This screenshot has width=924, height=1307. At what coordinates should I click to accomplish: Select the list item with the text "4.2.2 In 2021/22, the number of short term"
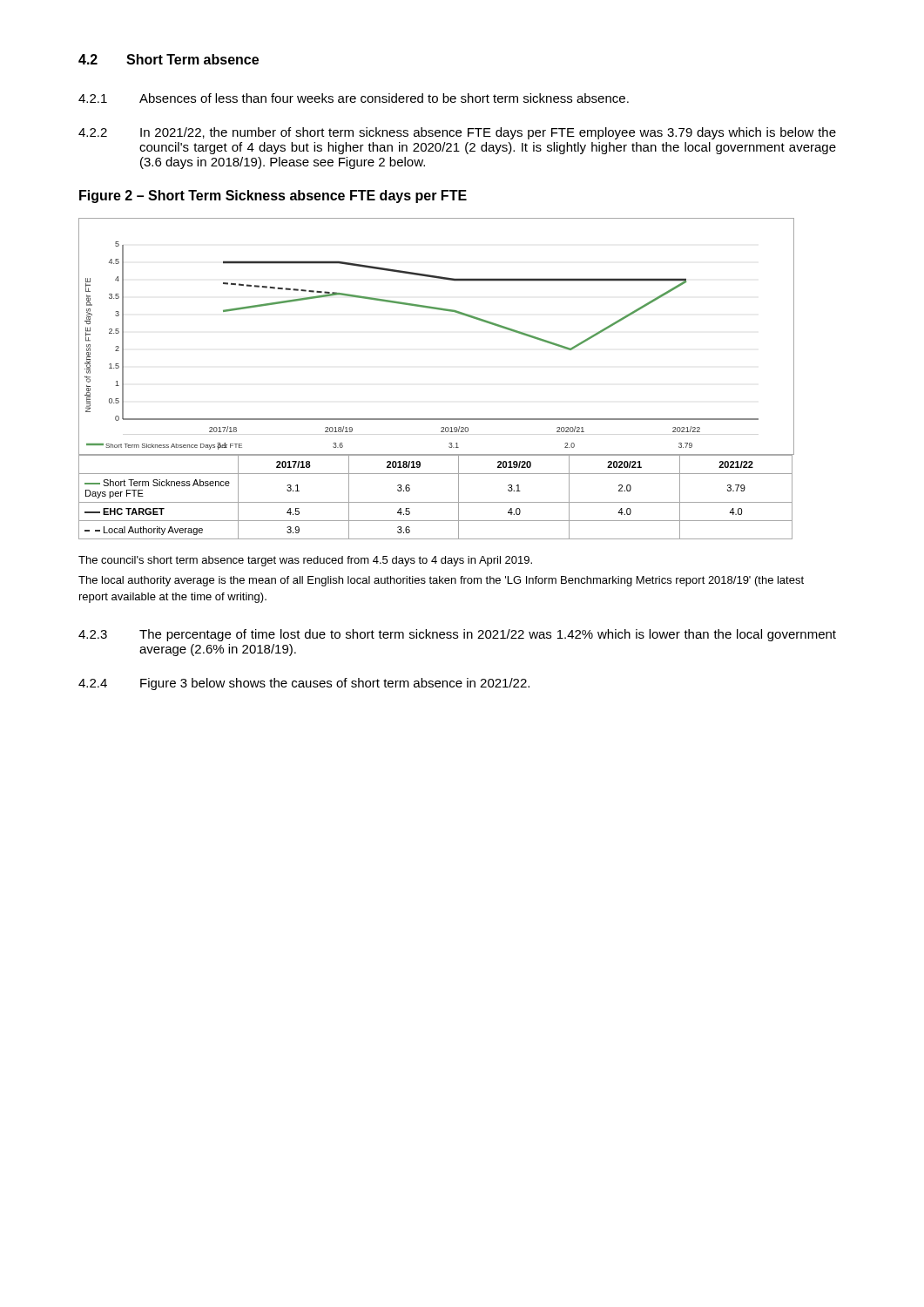(457, 147)
